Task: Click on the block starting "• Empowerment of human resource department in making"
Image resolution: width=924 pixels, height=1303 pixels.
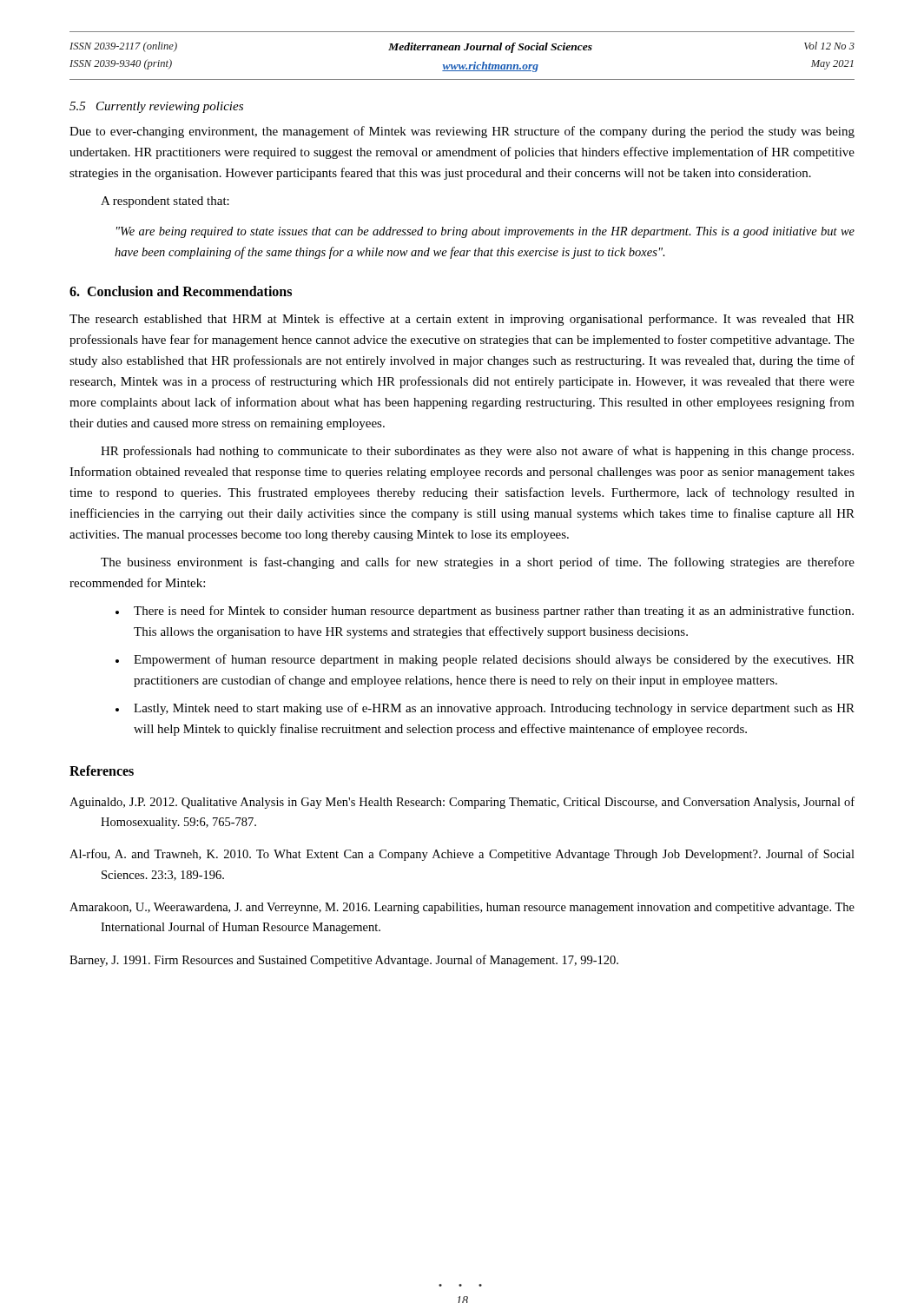Action: 485,670
